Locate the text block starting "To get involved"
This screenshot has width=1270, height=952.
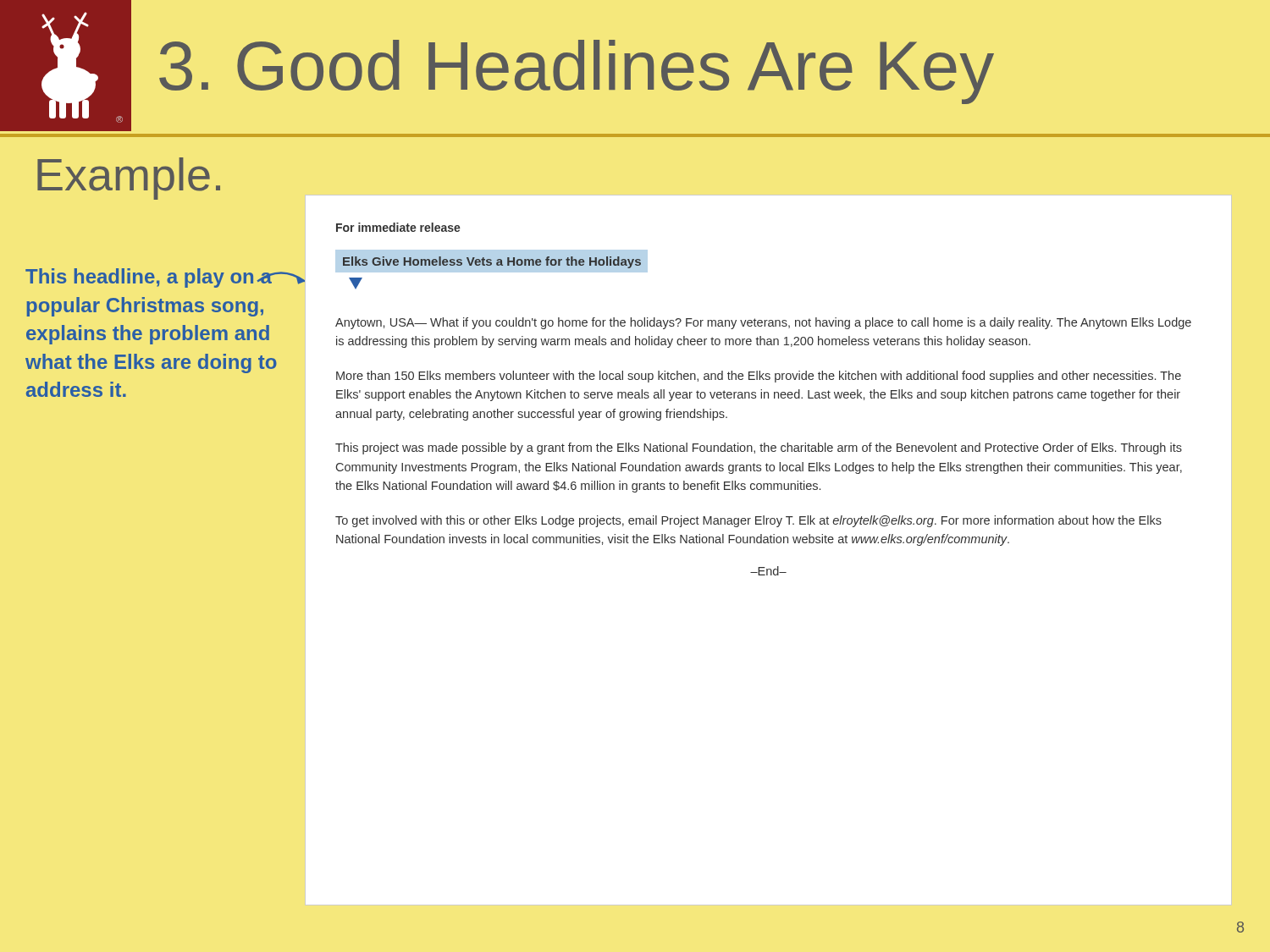pyautogui.click(x=748, y=530)
